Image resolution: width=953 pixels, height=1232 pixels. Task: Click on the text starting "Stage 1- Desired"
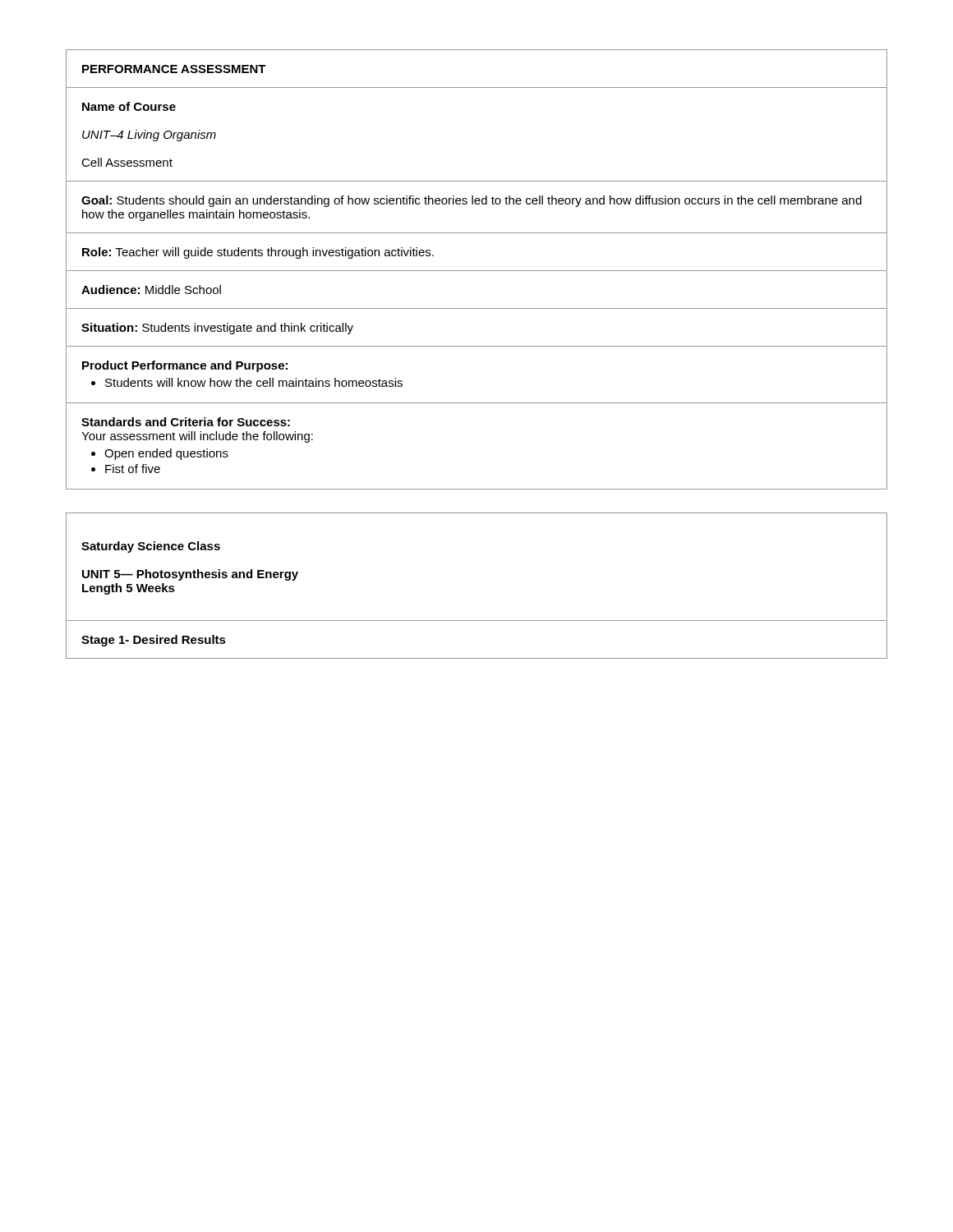154,639
